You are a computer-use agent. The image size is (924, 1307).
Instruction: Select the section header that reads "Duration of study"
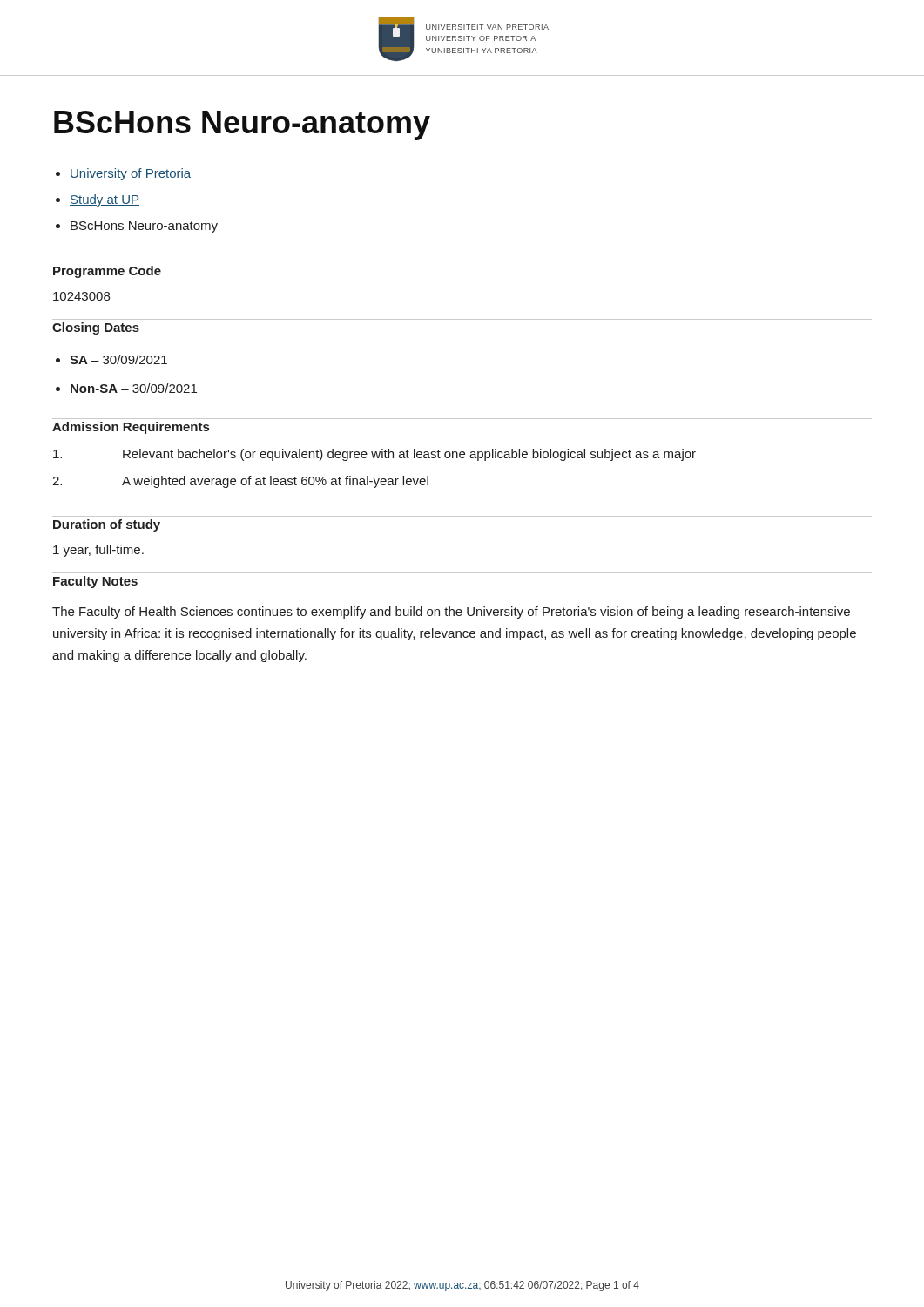(x=106, y=524)
